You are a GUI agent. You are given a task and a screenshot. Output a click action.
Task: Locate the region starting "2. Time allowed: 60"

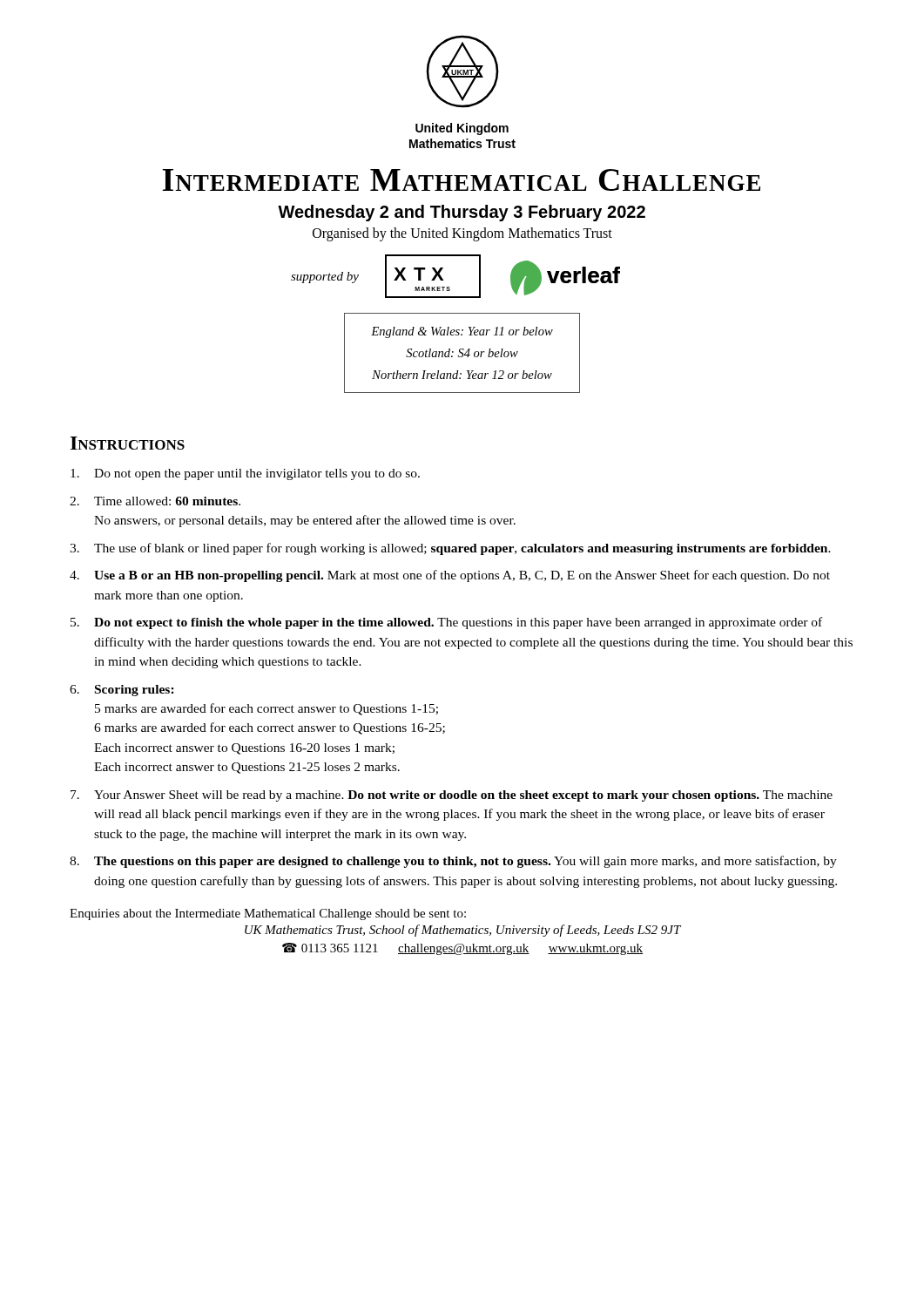coord(462,511)
